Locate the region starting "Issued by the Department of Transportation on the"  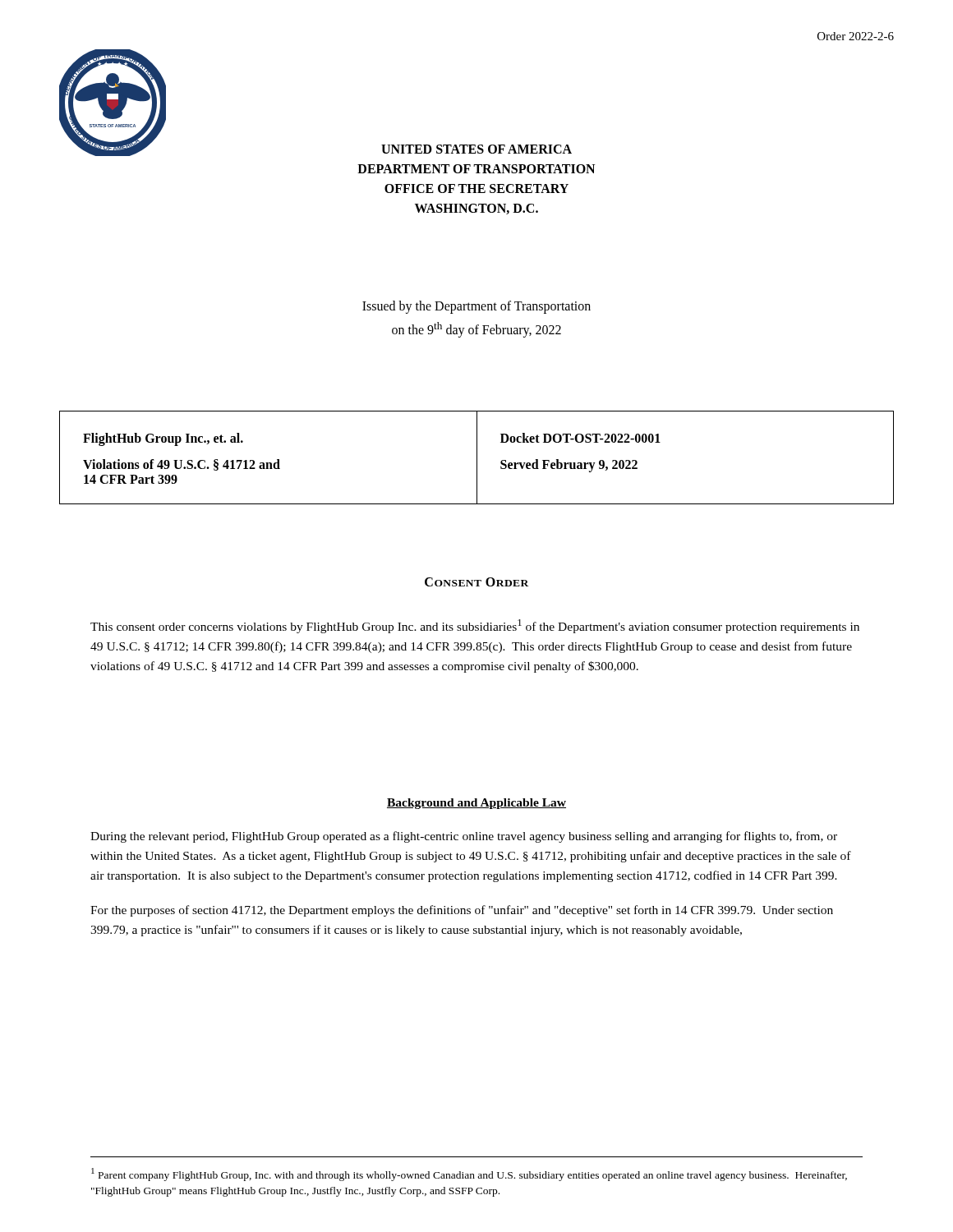[x=476, y=318]
